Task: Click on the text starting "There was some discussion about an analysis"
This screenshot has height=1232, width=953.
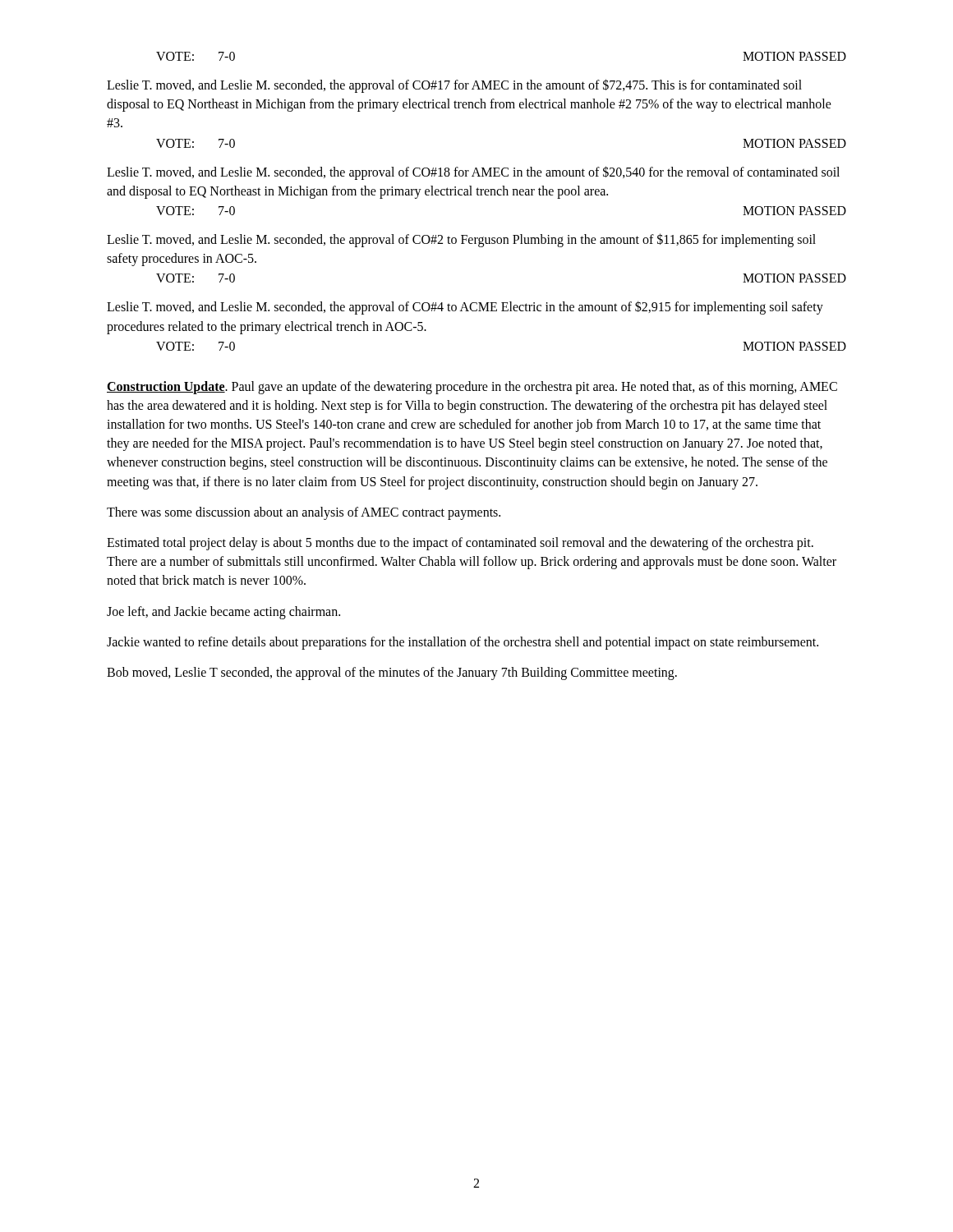Action: pyautogui.click(x=304, y=512)
